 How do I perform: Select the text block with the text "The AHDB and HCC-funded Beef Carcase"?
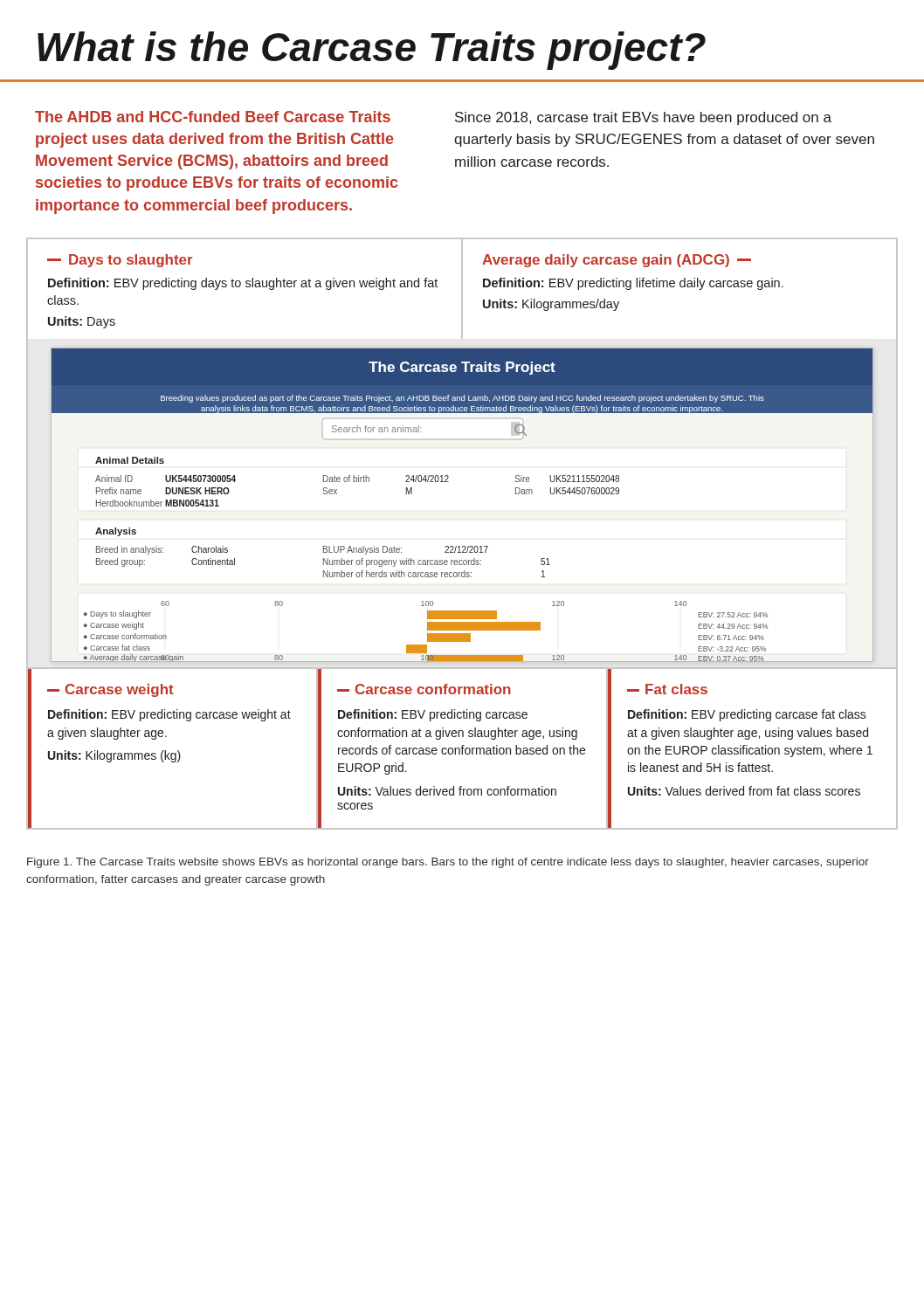[x=227, y=161]
